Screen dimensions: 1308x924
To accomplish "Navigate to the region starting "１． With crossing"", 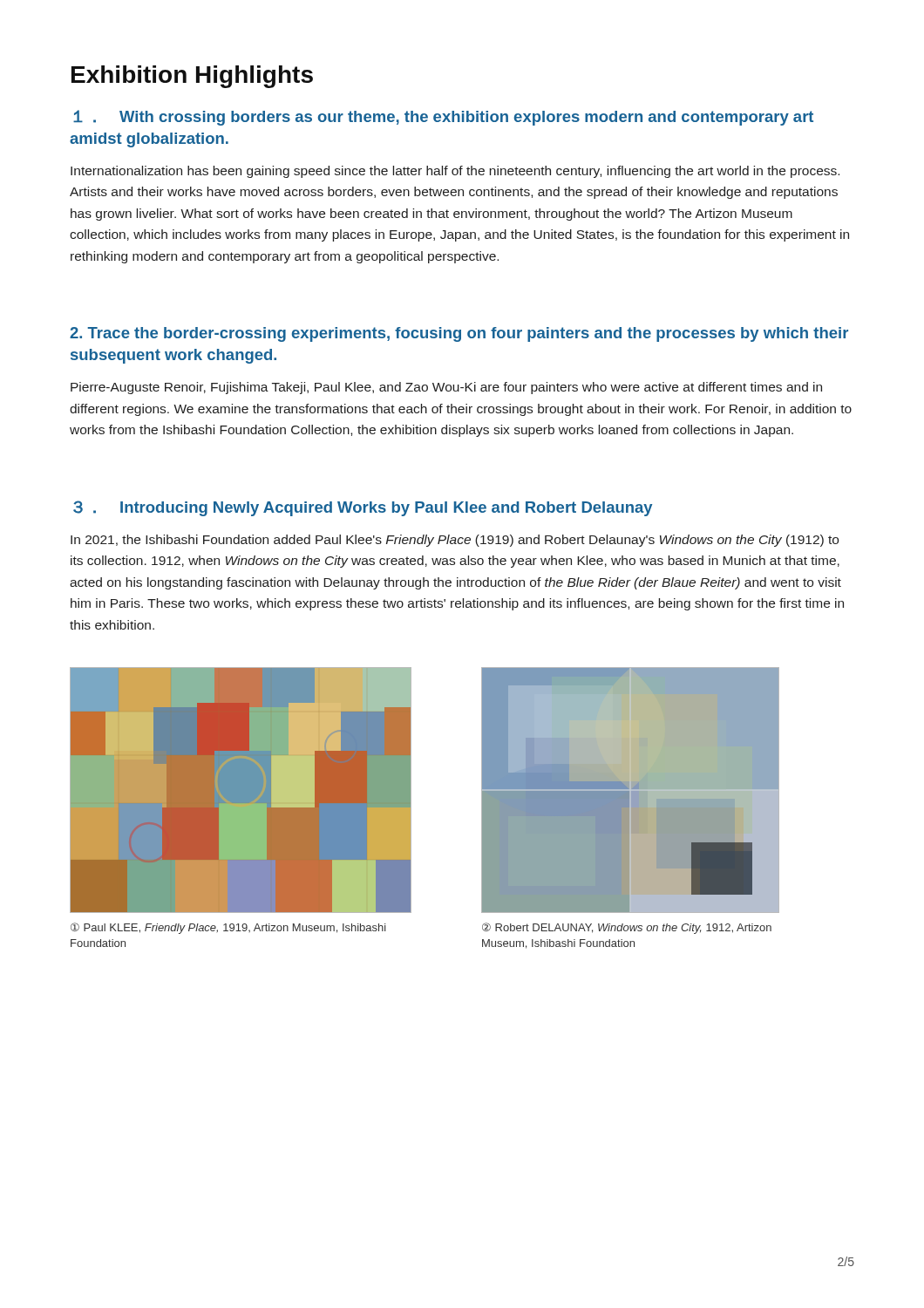I will pyautogui.click(x=442, y=127).
